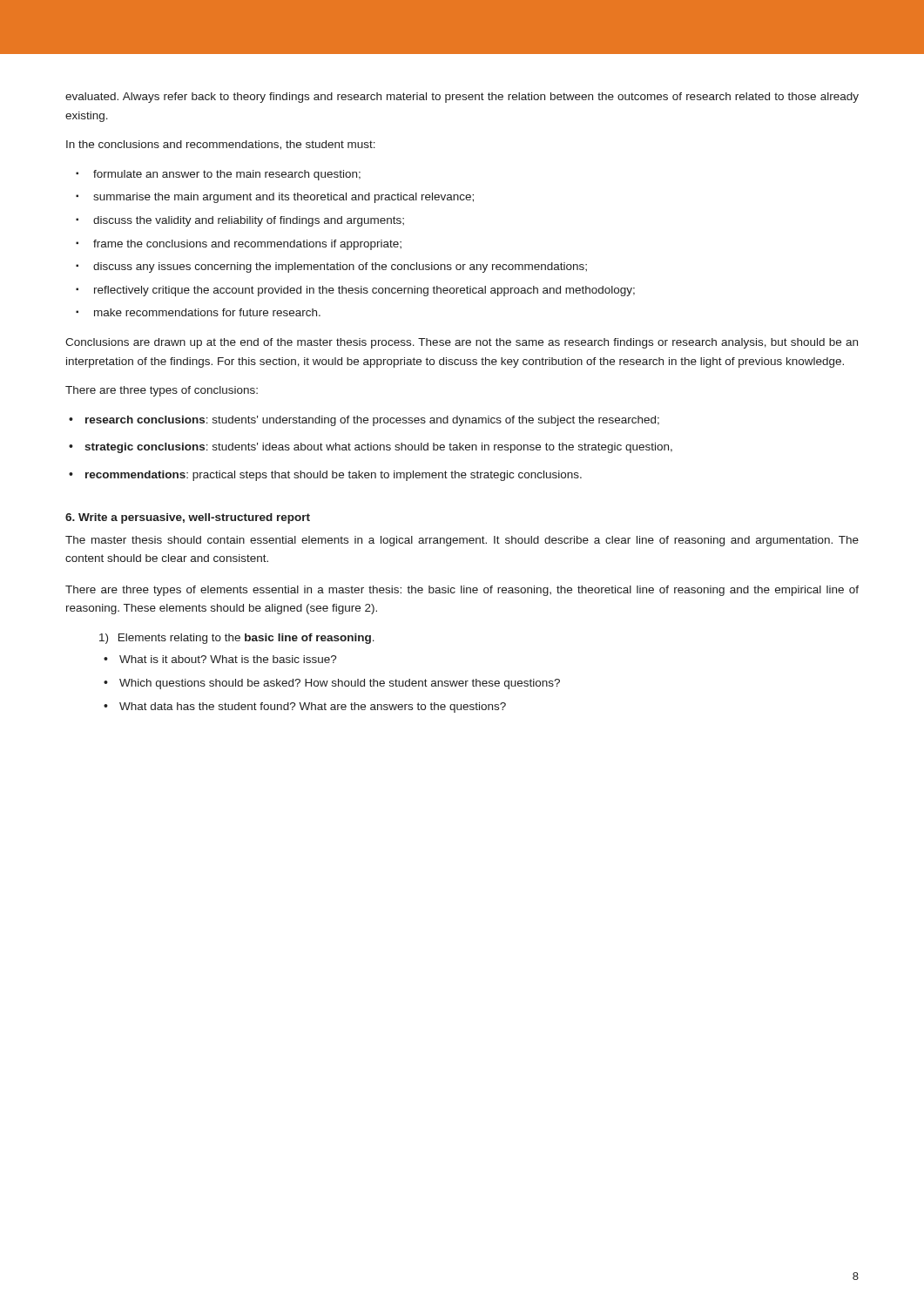
Task: Select the element starting "discuss the validity and"
Action: click(249, 220)
